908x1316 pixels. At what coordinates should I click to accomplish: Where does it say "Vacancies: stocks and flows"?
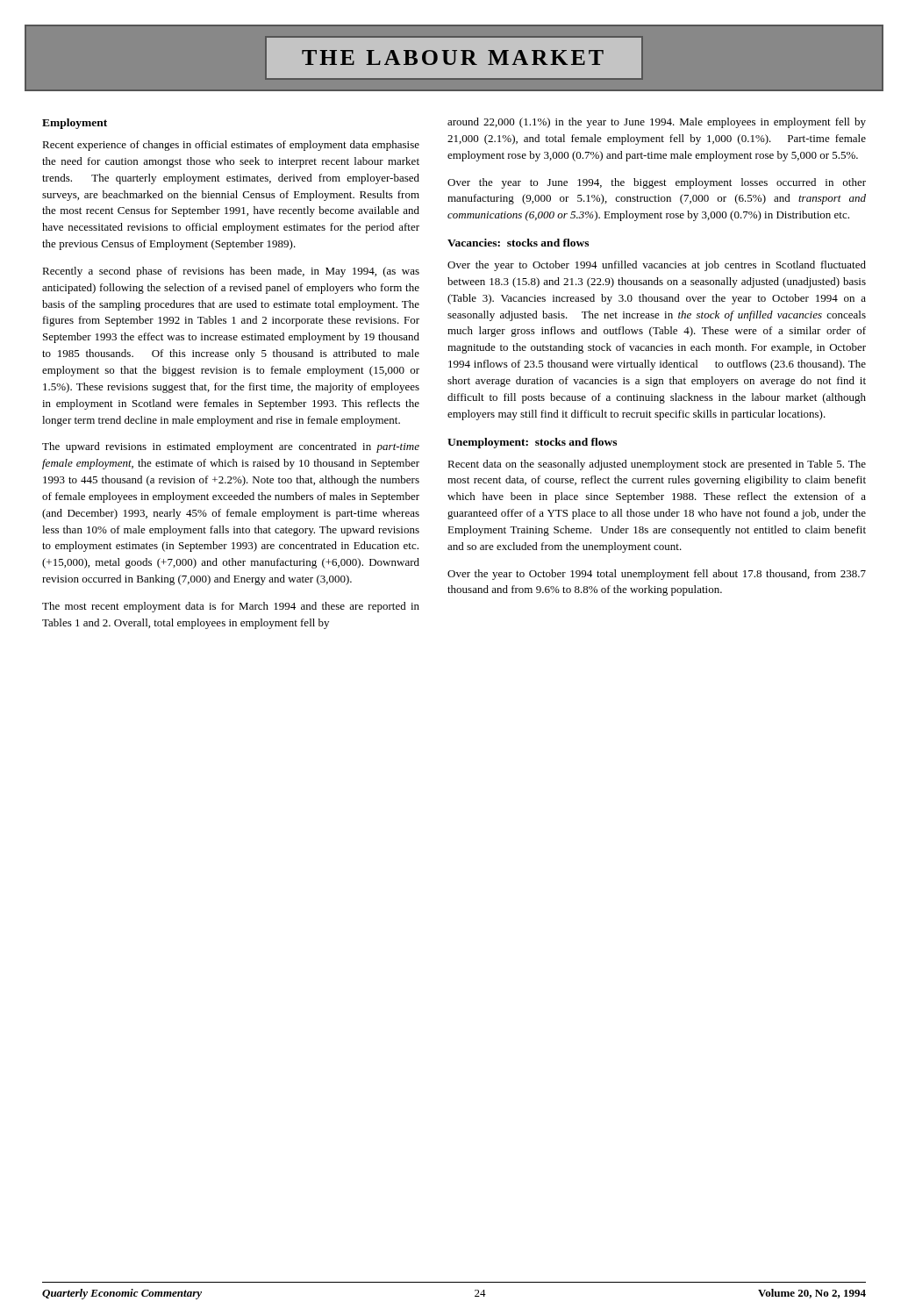click(x=518, y=243)
